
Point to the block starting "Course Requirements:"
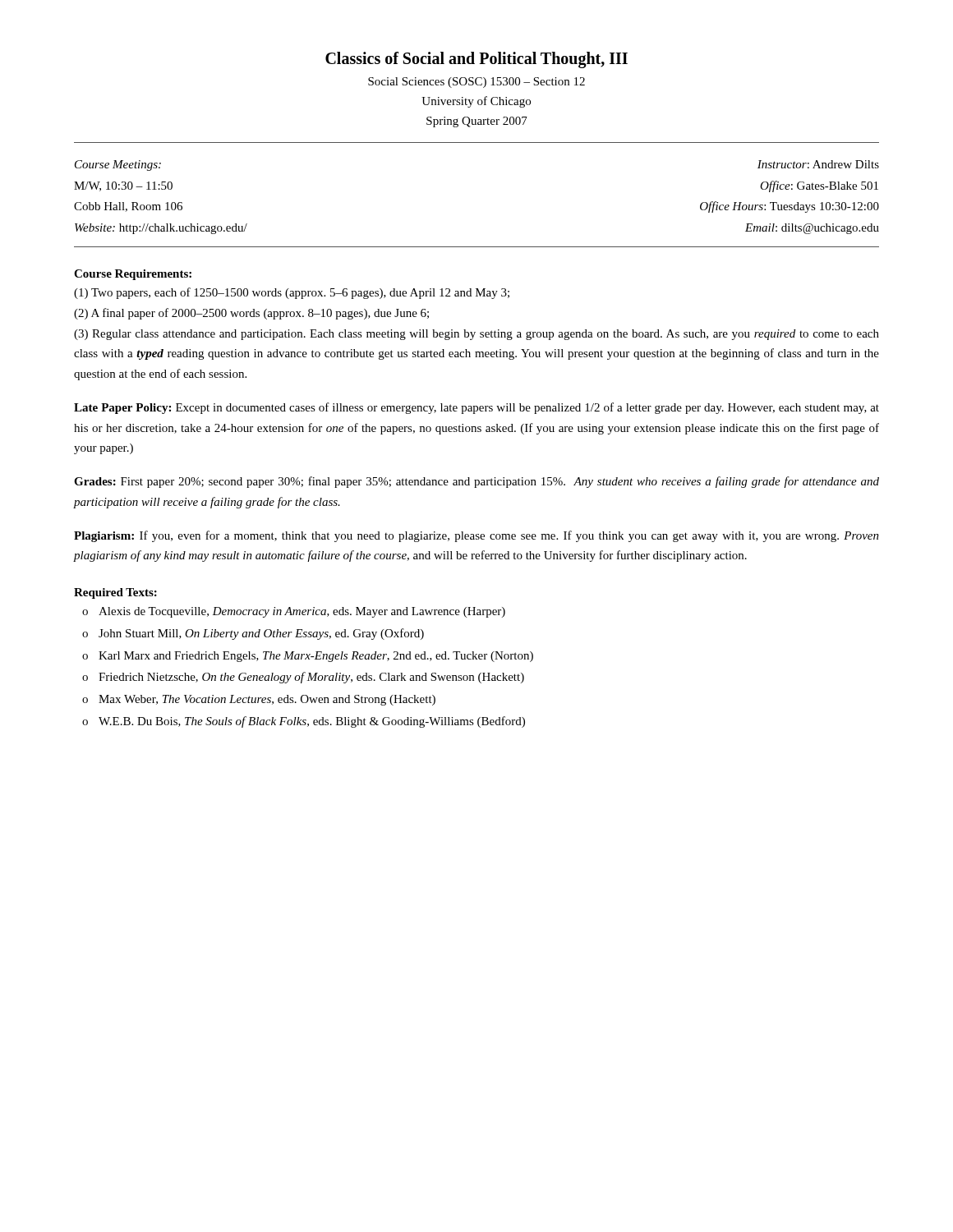coord(133,274)
